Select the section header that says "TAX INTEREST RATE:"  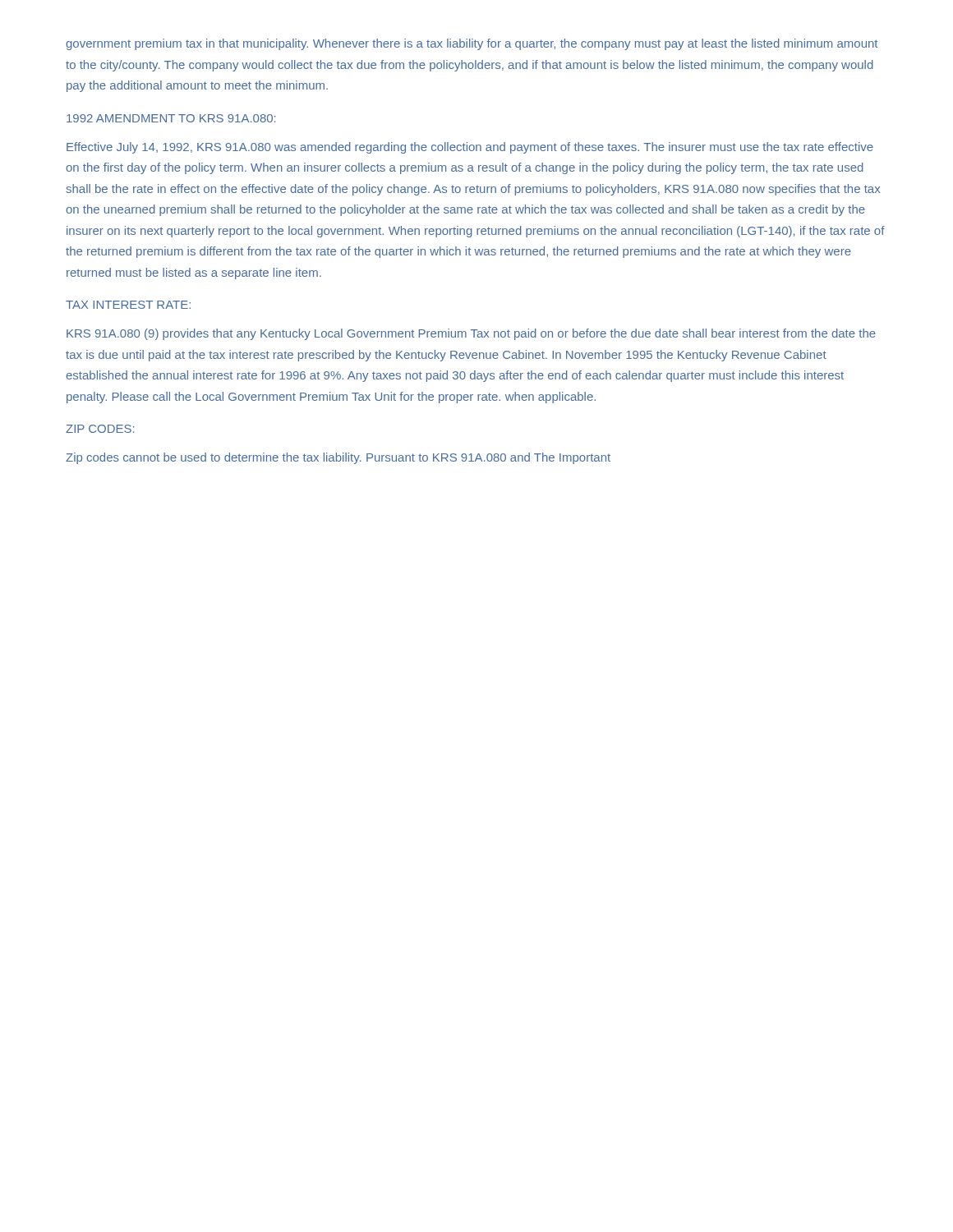coord(129,304)
